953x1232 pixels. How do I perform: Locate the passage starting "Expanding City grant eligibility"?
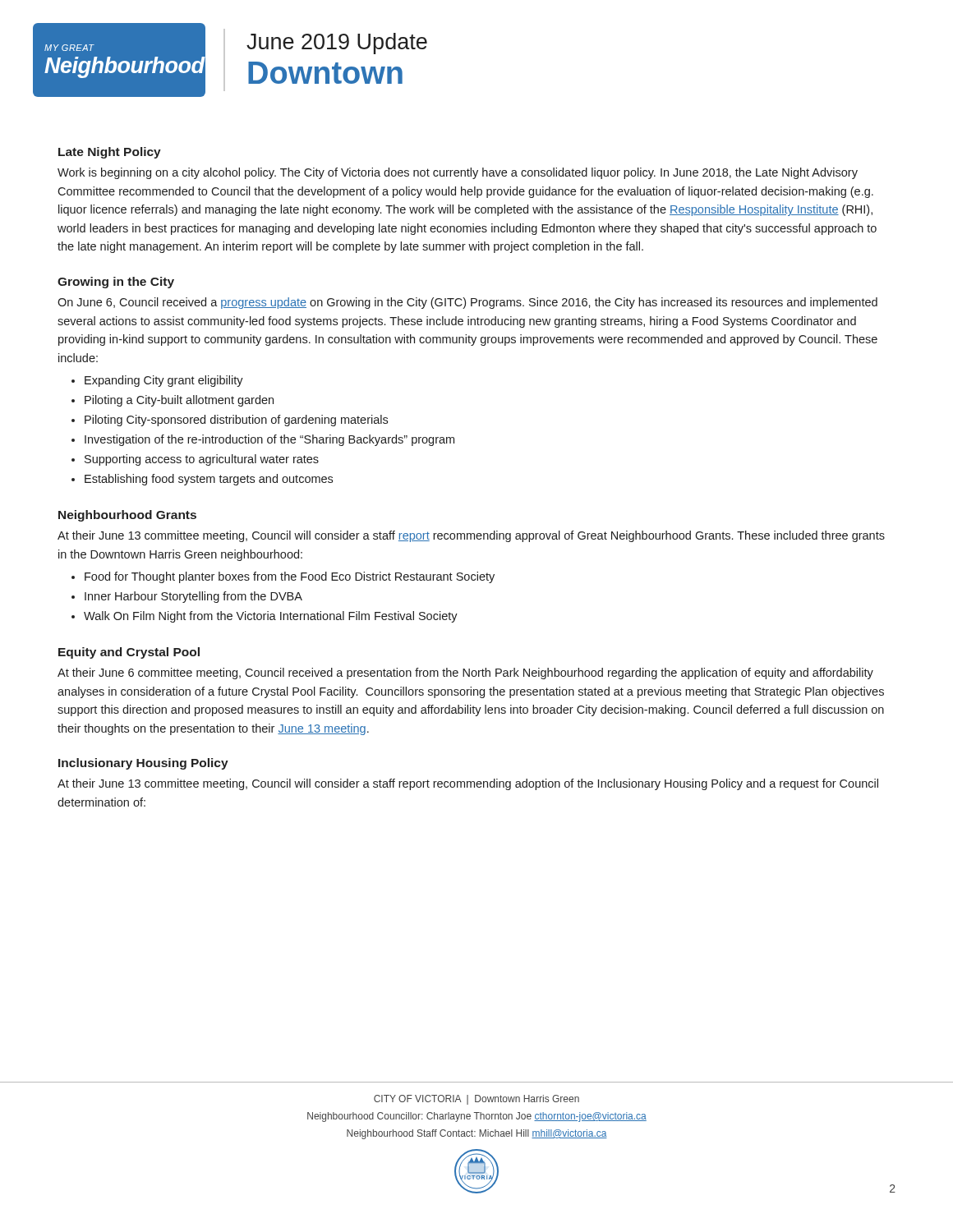pyautogui.click(x=163, y=381)
